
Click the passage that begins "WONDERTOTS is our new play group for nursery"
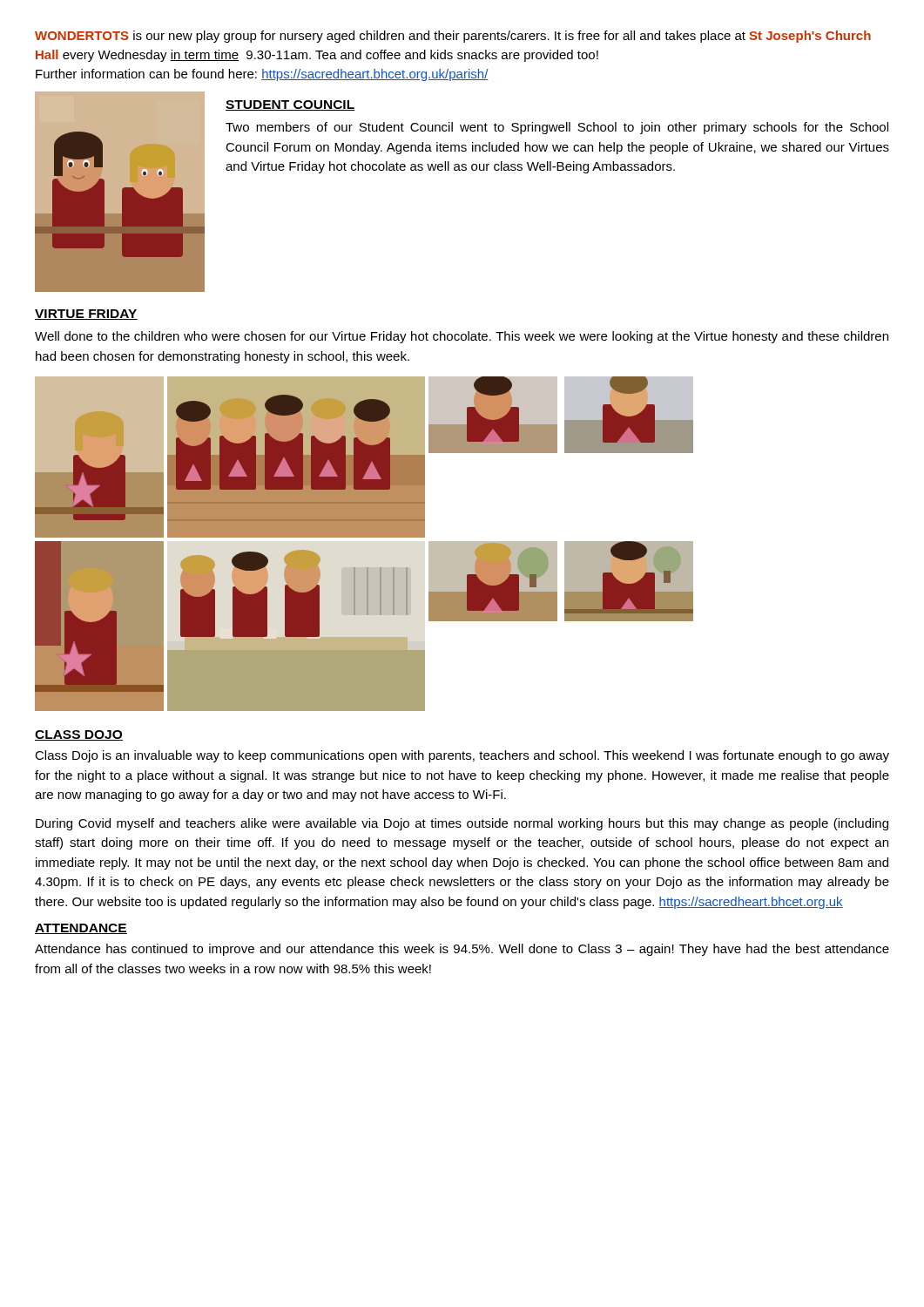(453, 54)
